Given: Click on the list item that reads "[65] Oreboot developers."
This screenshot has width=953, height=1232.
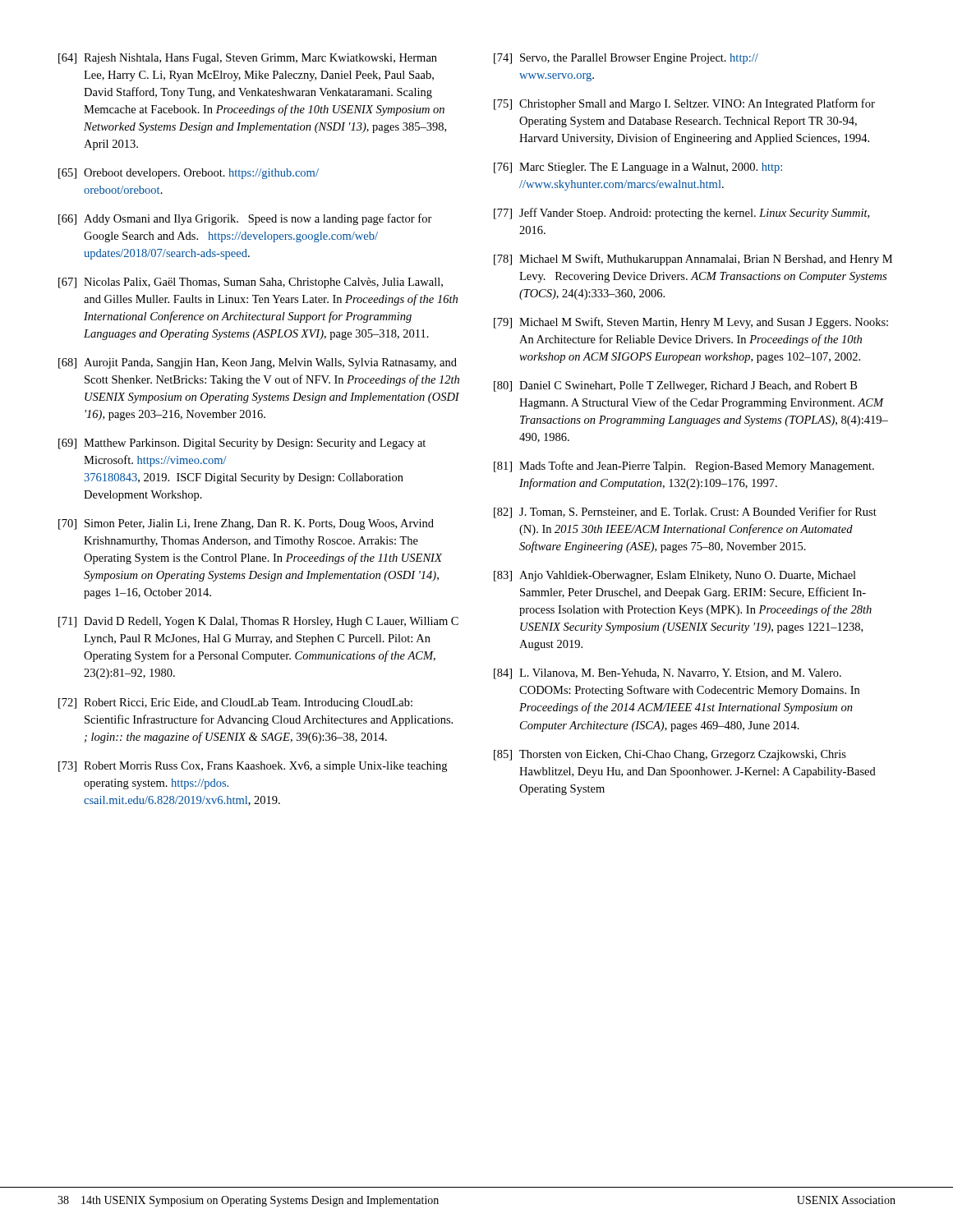Looking at the screenshot, I should pyautogui.click(x=259, y=182).
